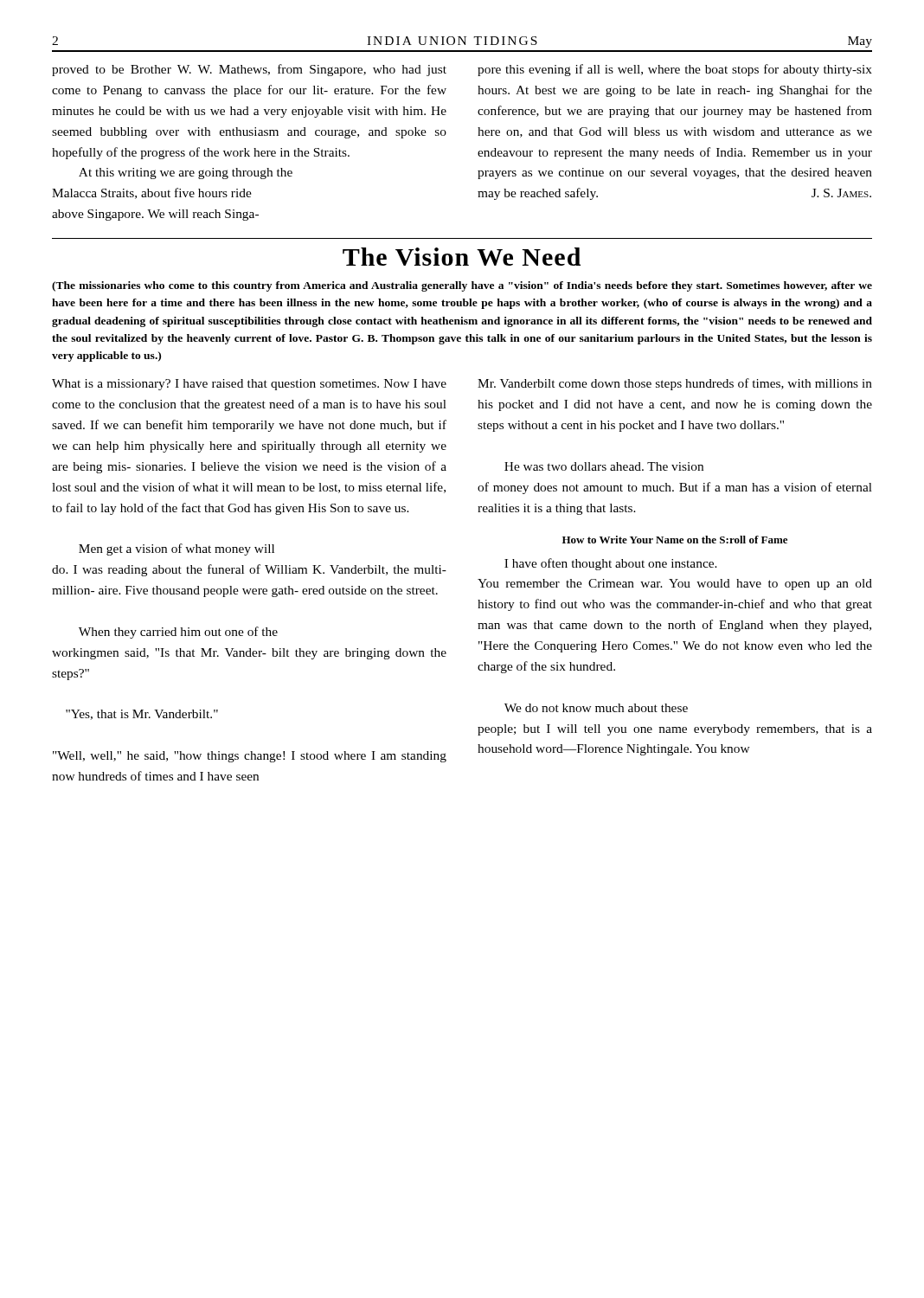Viewport: 924px width, 1298px height.
Task: Locate the title that says "The Vision We Need"
Action: pyautogui.click(x=462, y=257)
